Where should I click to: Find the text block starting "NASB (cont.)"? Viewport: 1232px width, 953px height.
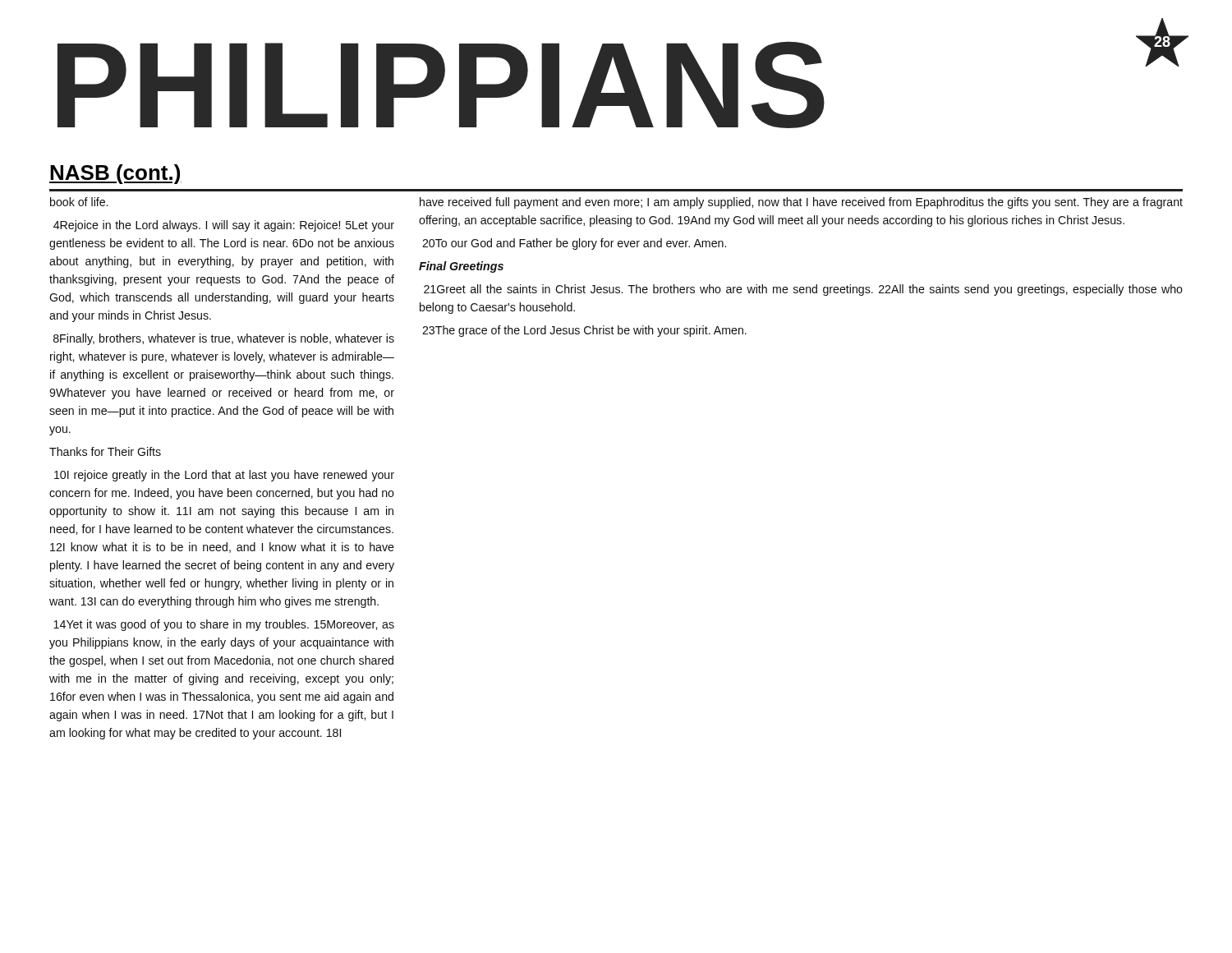pyautogui.click(x=115, y=173)
